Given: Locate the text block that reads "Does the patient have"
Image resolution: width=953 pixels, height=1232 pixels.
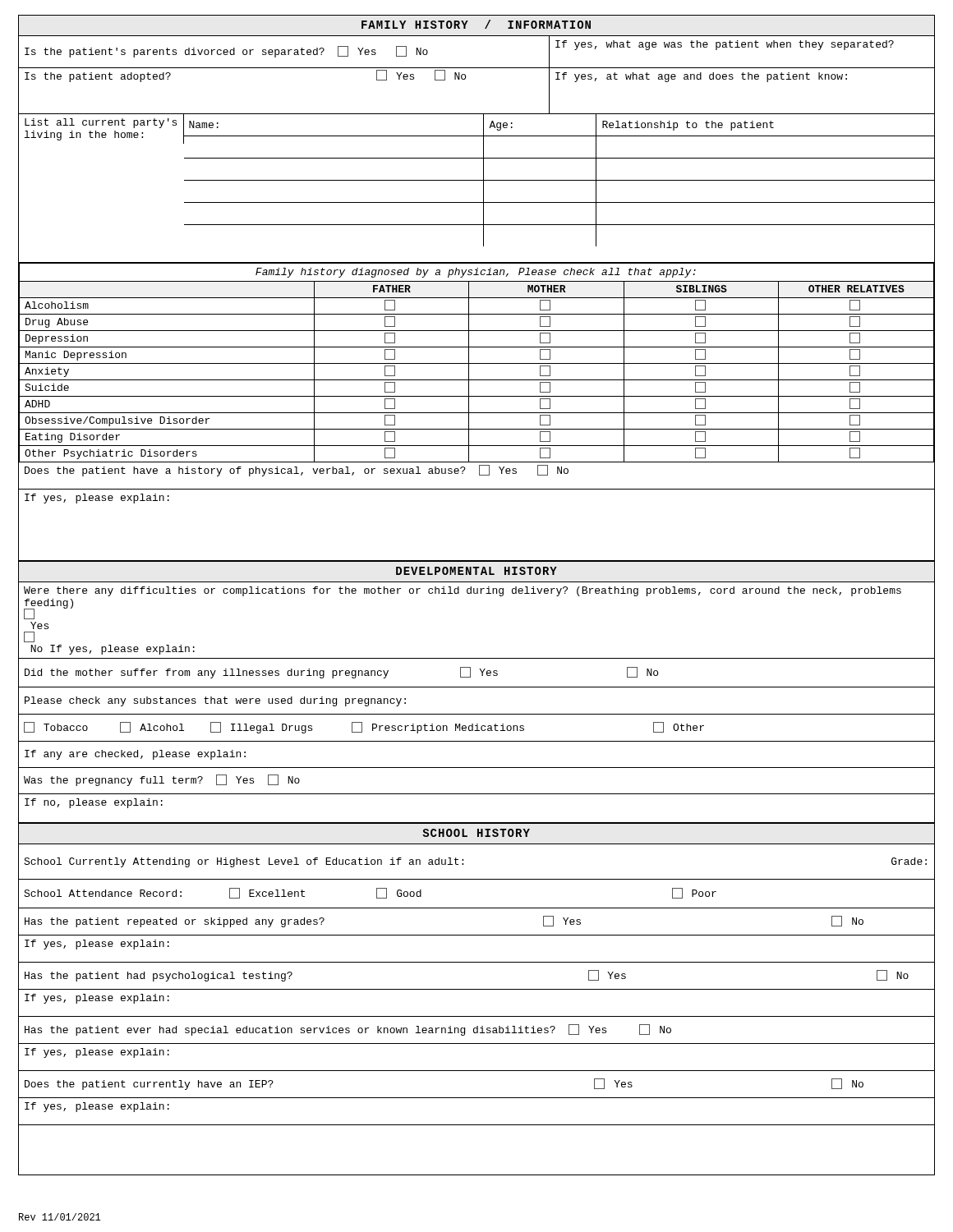Looking at the screenshot, I should (x=297, y=471).
